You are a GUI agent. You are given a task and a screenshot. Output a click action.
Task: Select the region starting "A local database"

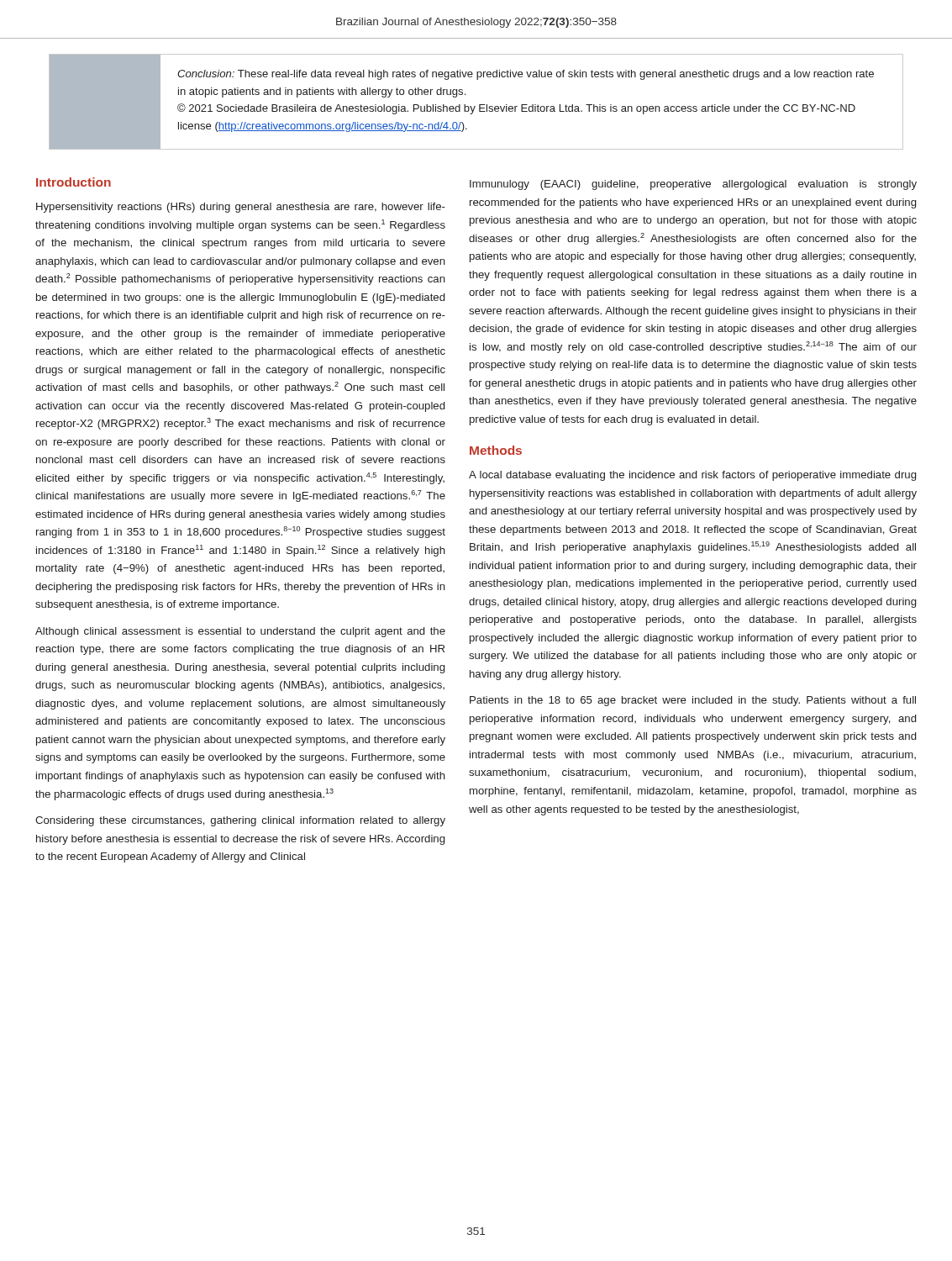coord(693,642)
